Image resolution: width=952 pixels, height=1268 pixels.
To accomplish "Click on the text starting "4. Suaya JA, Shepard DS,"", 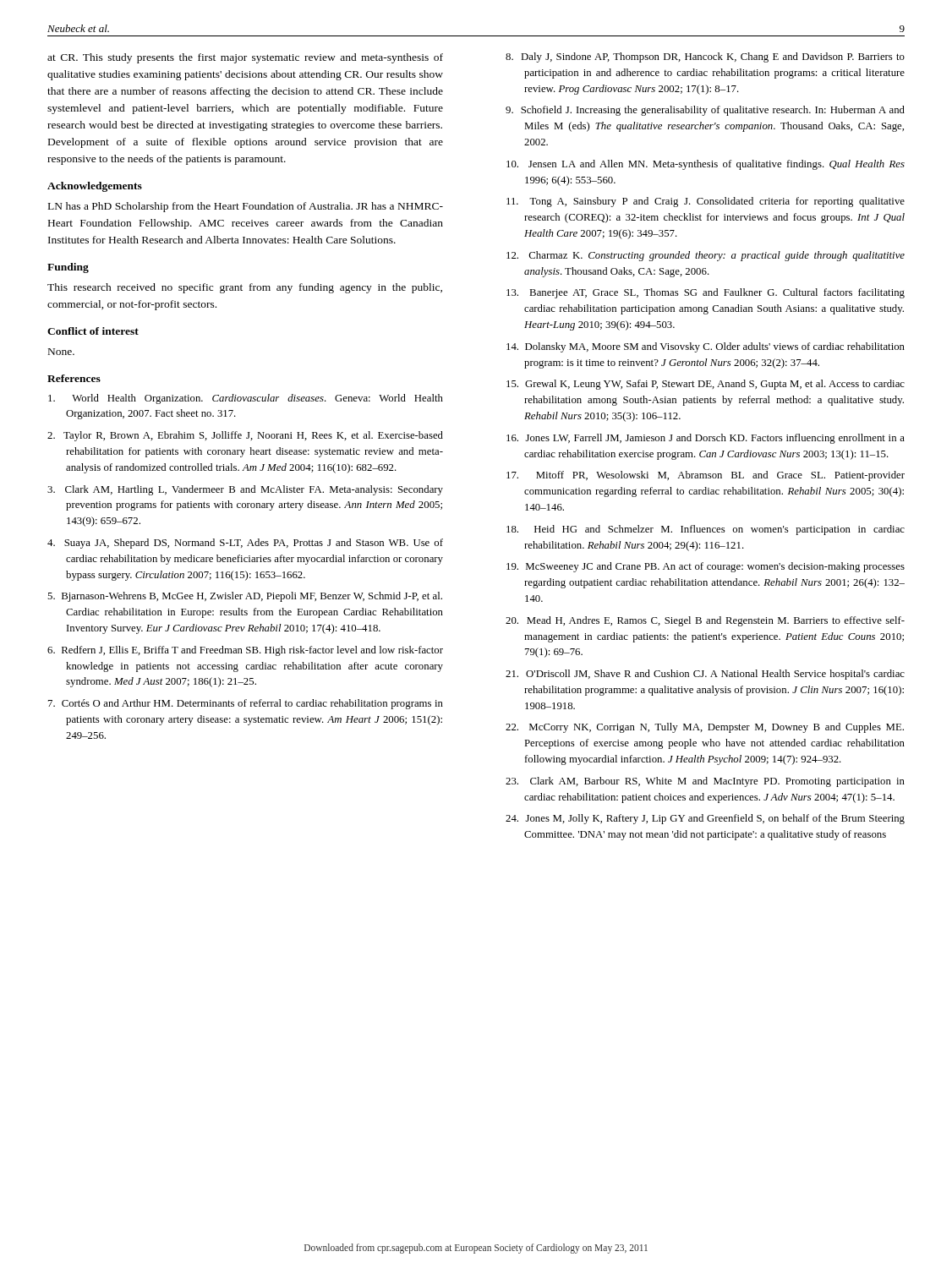I will pyautogui.click(x=245, y=559).
